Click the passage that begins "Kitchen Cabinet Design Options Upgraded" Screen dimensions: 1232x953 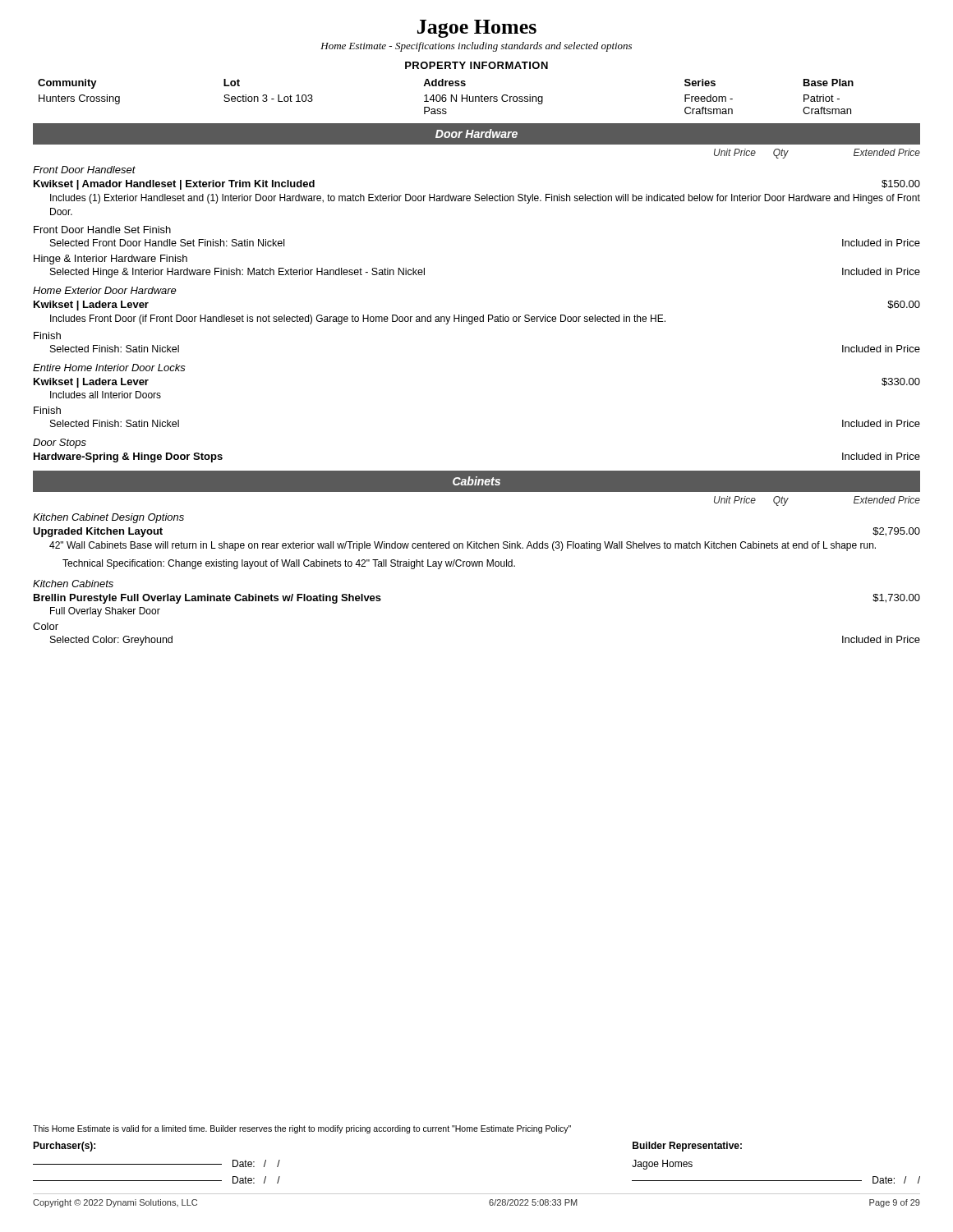click(x=476, y=541)
